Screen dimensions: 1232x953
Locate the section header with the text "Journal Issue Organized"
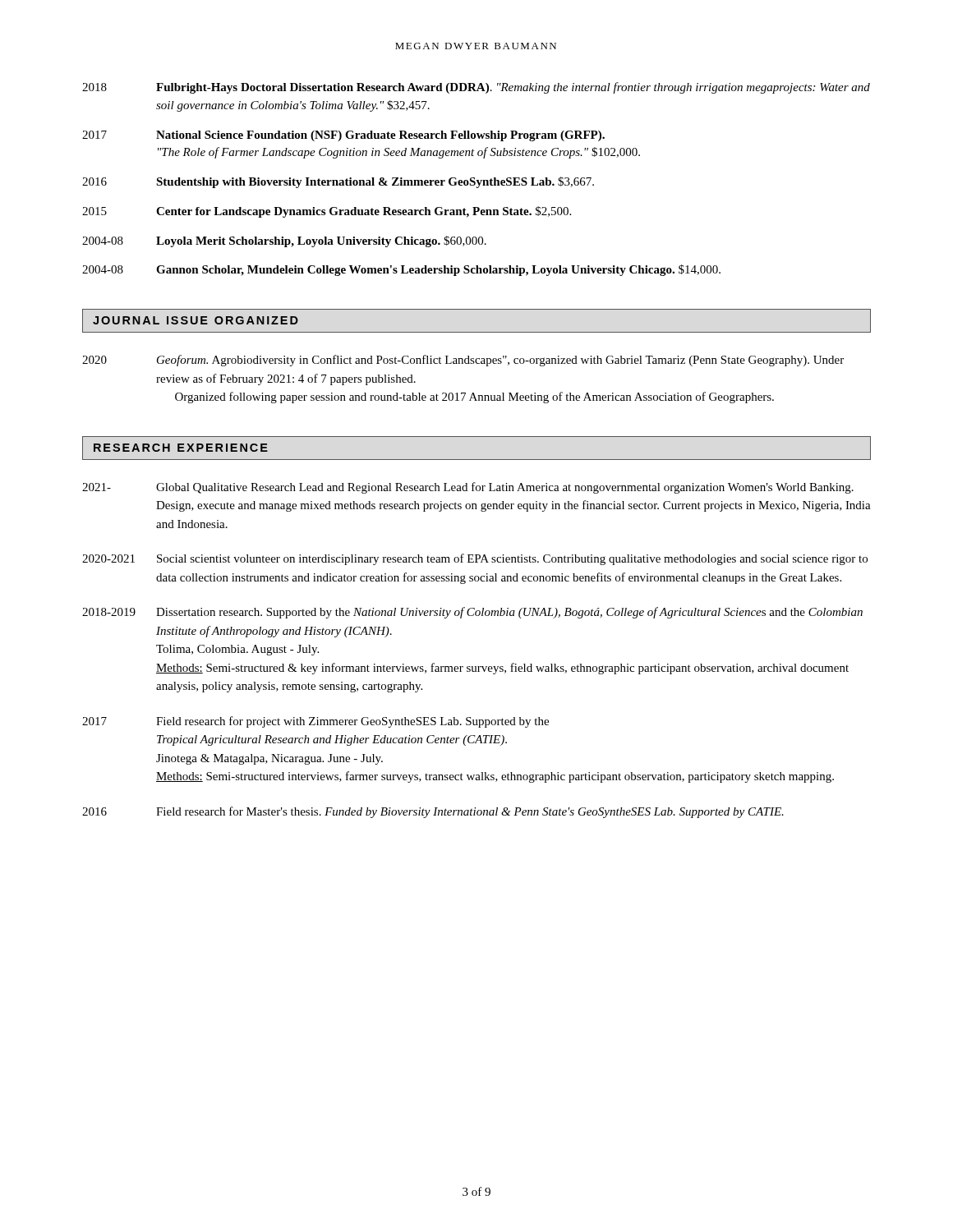coord(196,320)
